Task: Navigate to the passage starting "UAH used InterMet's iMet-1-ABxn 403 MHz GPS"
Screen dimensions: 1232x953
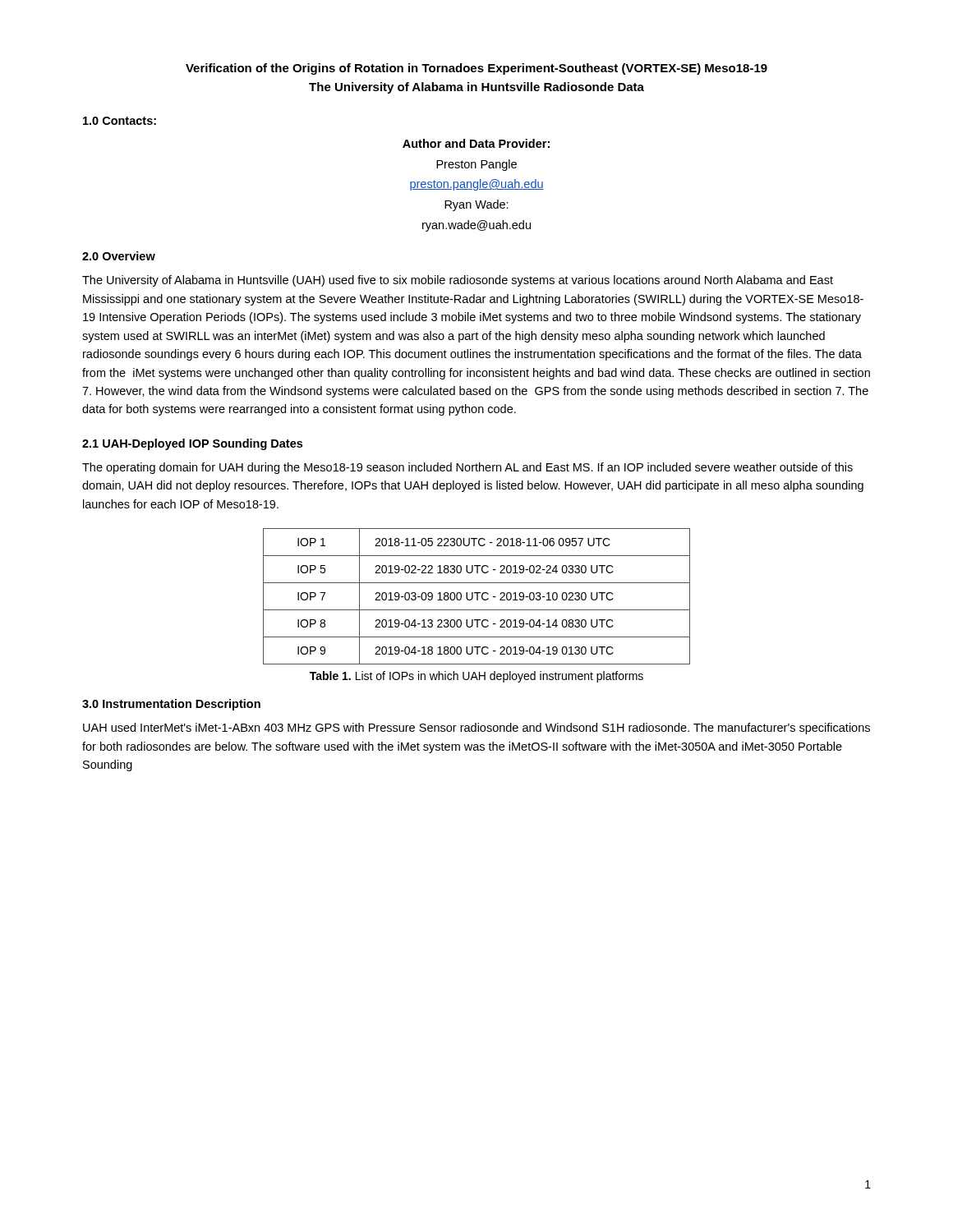Action: (476, 746)
